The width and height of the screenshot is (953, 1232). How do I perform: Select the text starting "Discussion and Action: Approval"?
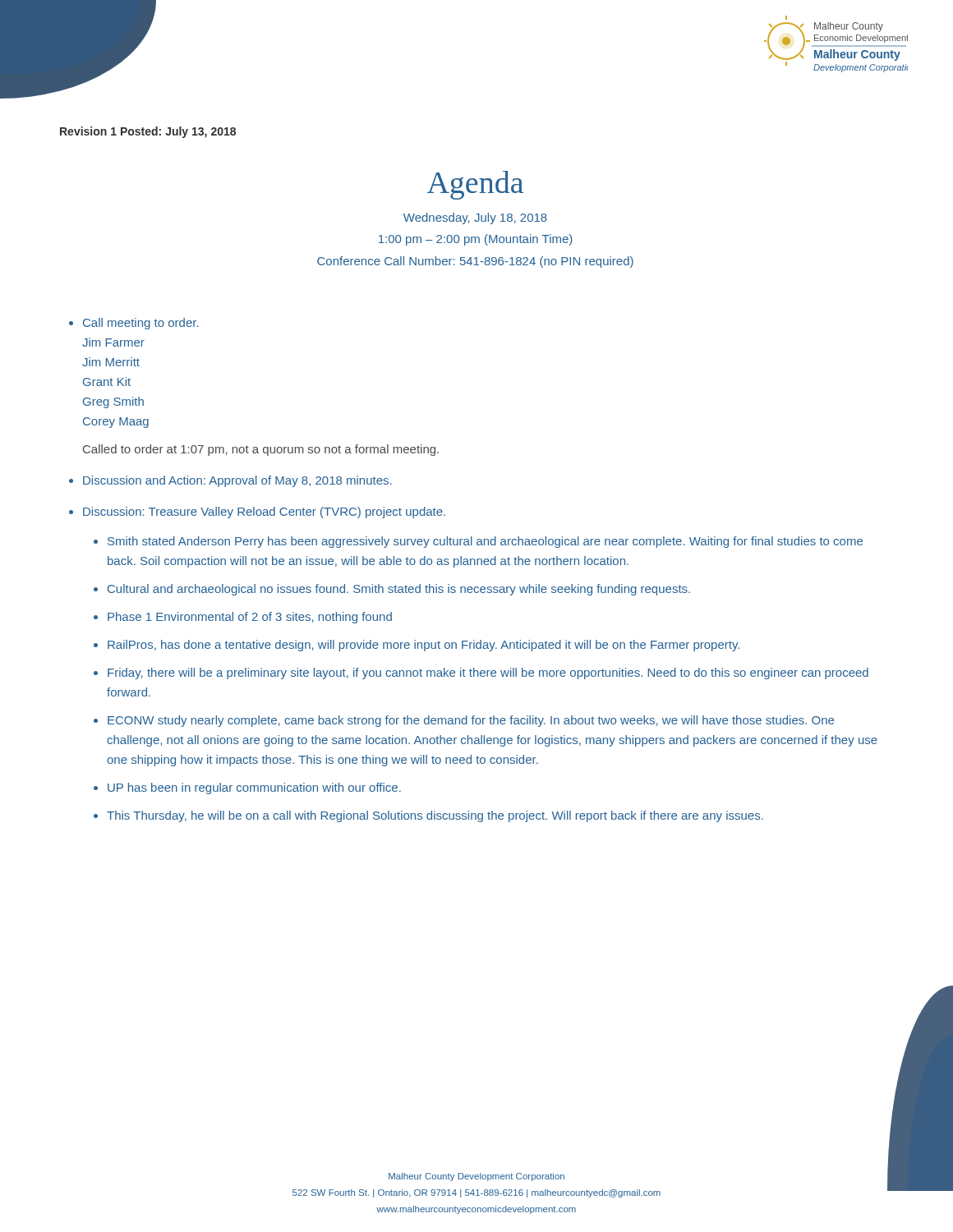[237, 480]
